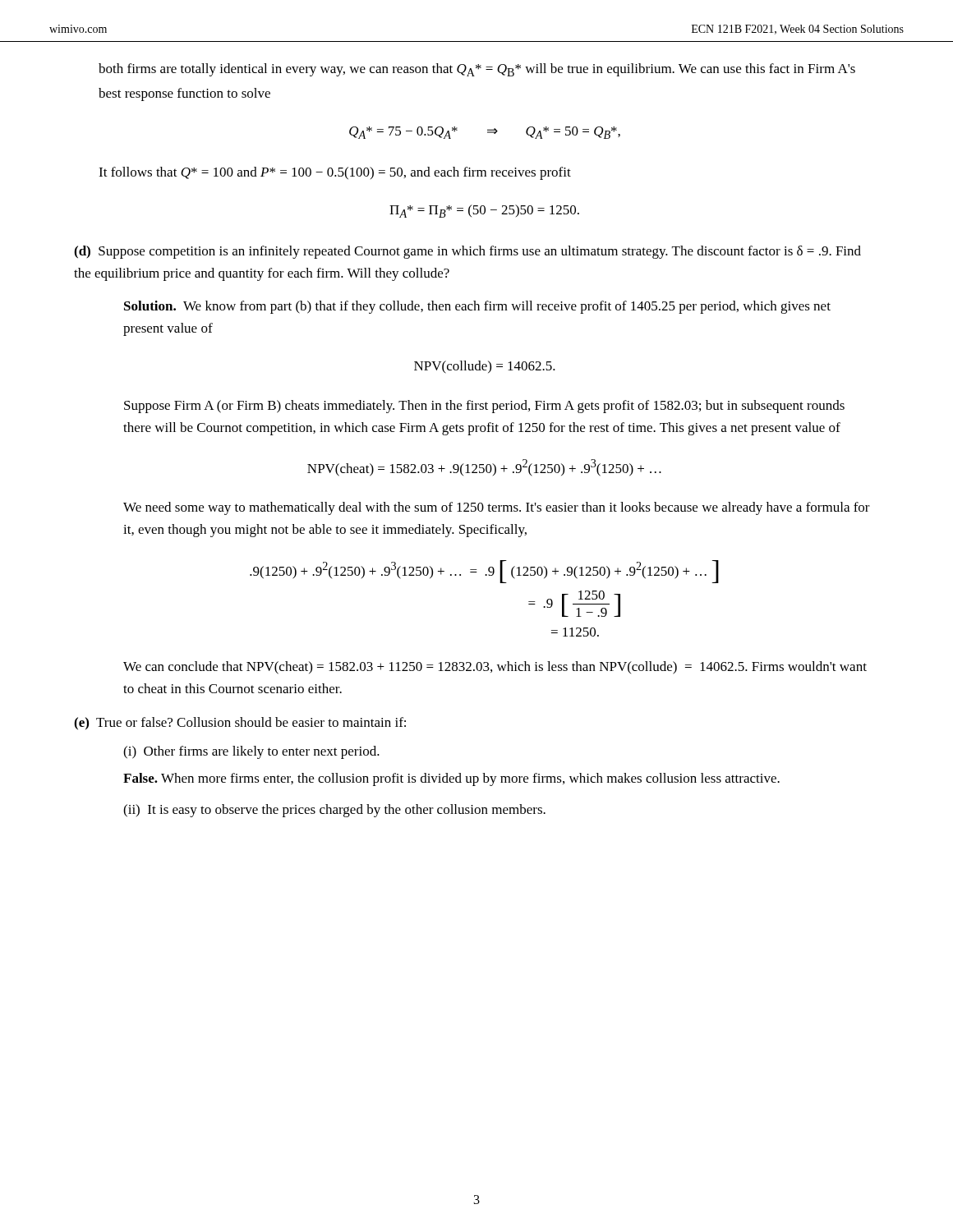Locate the block of text that opens with "both firms are totally identical in every"

click(x=477, y=81)
